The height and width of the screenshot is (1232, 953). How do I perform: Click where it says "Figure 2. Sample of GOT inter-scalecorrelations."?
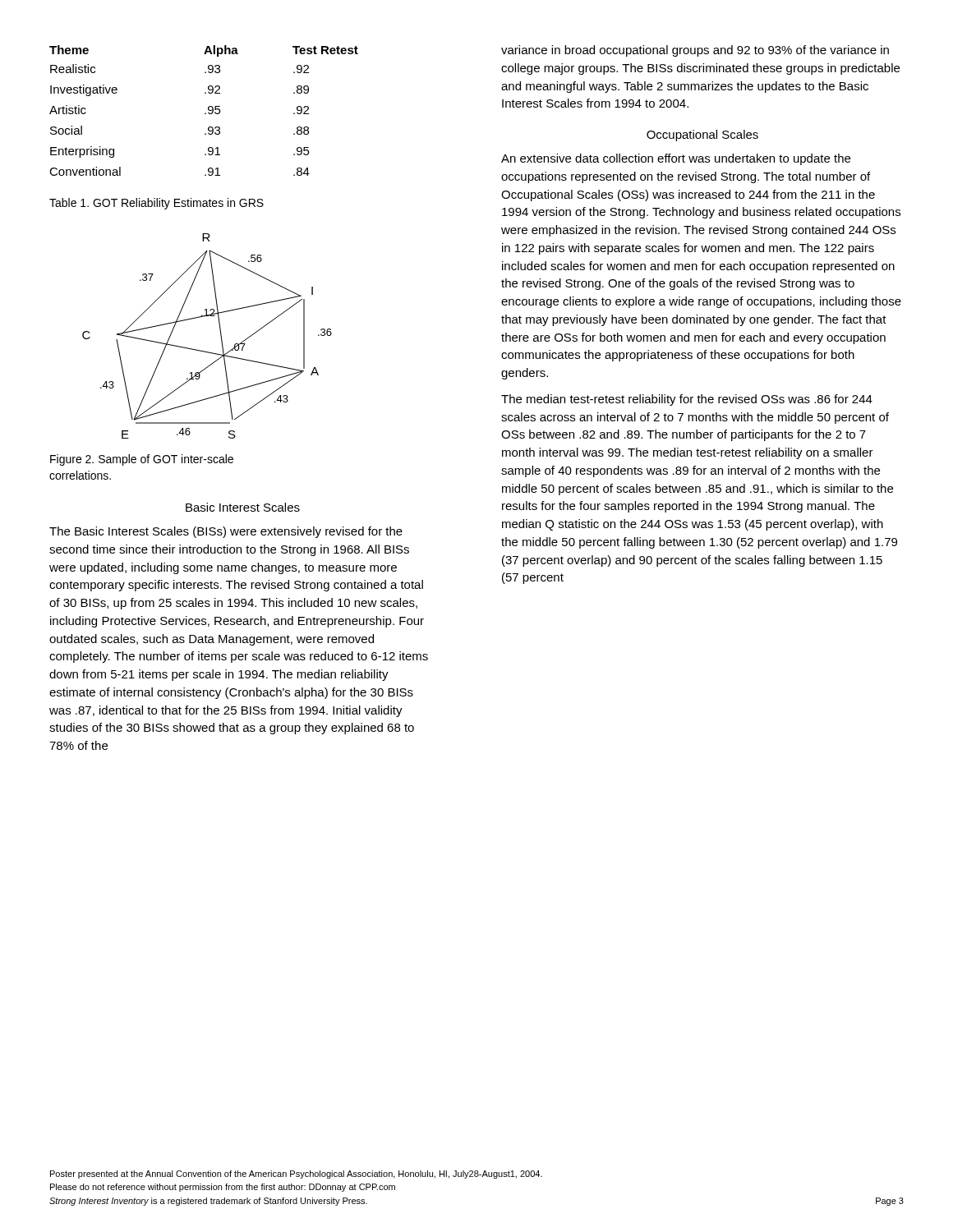click(142, 467)
